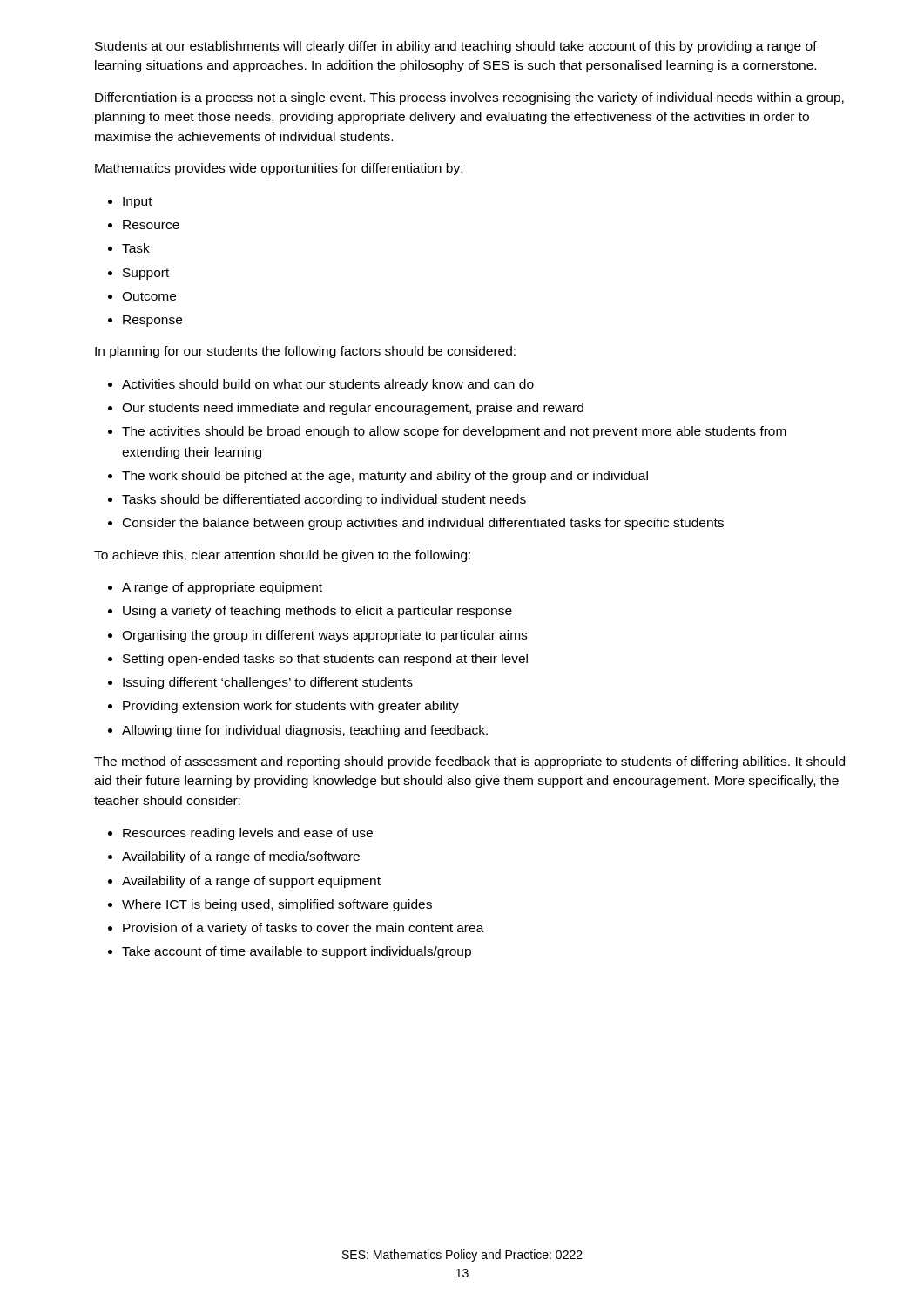Click where it says "Availability of a range of media/software"

(x=241, y=856)
